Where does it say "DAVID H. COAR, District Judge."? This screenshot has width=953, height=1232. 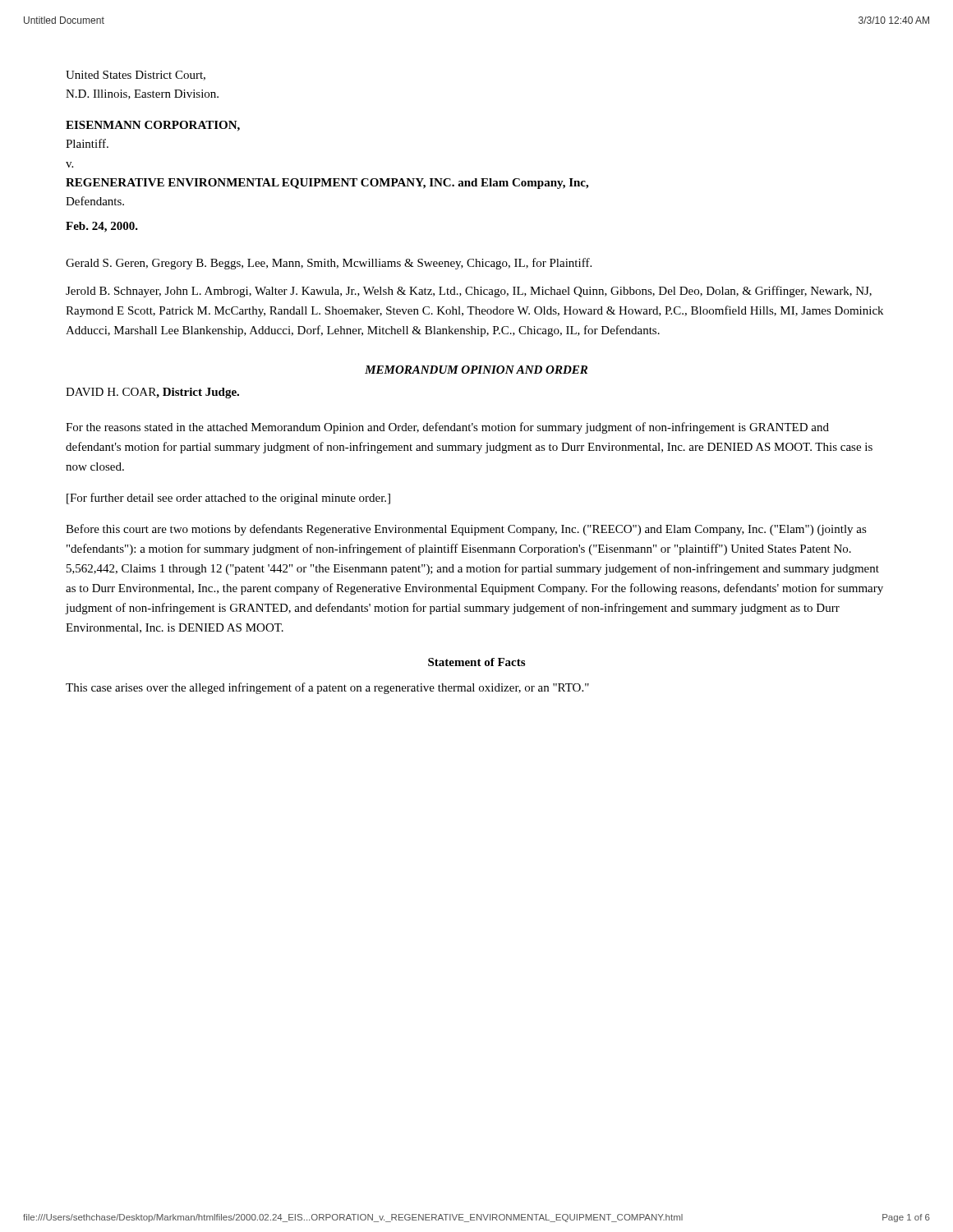point(153,392)
